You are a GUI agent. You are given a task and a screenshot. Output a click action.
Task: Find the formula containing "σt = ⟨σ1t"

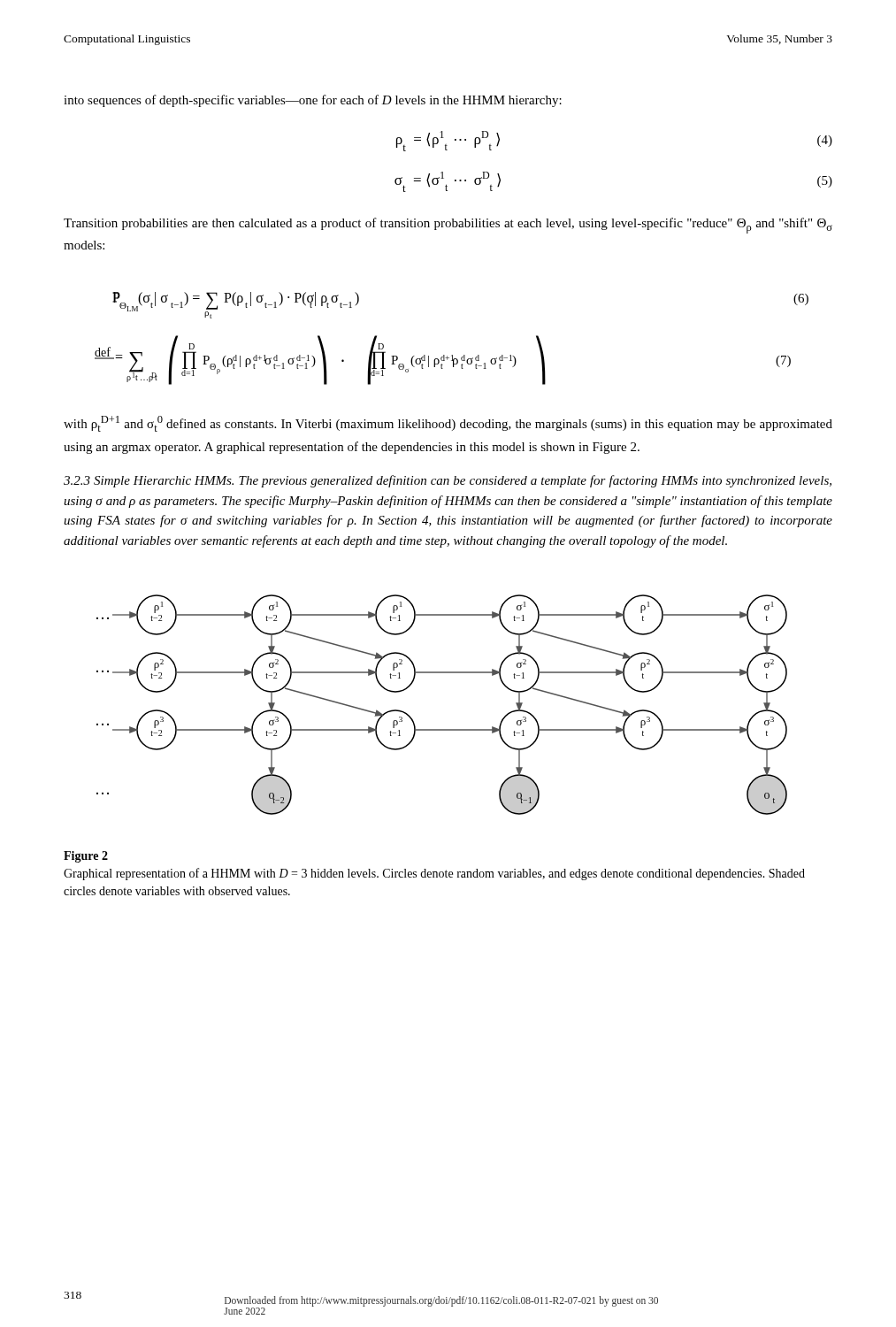pyautogui.click(x=428, y=182)
